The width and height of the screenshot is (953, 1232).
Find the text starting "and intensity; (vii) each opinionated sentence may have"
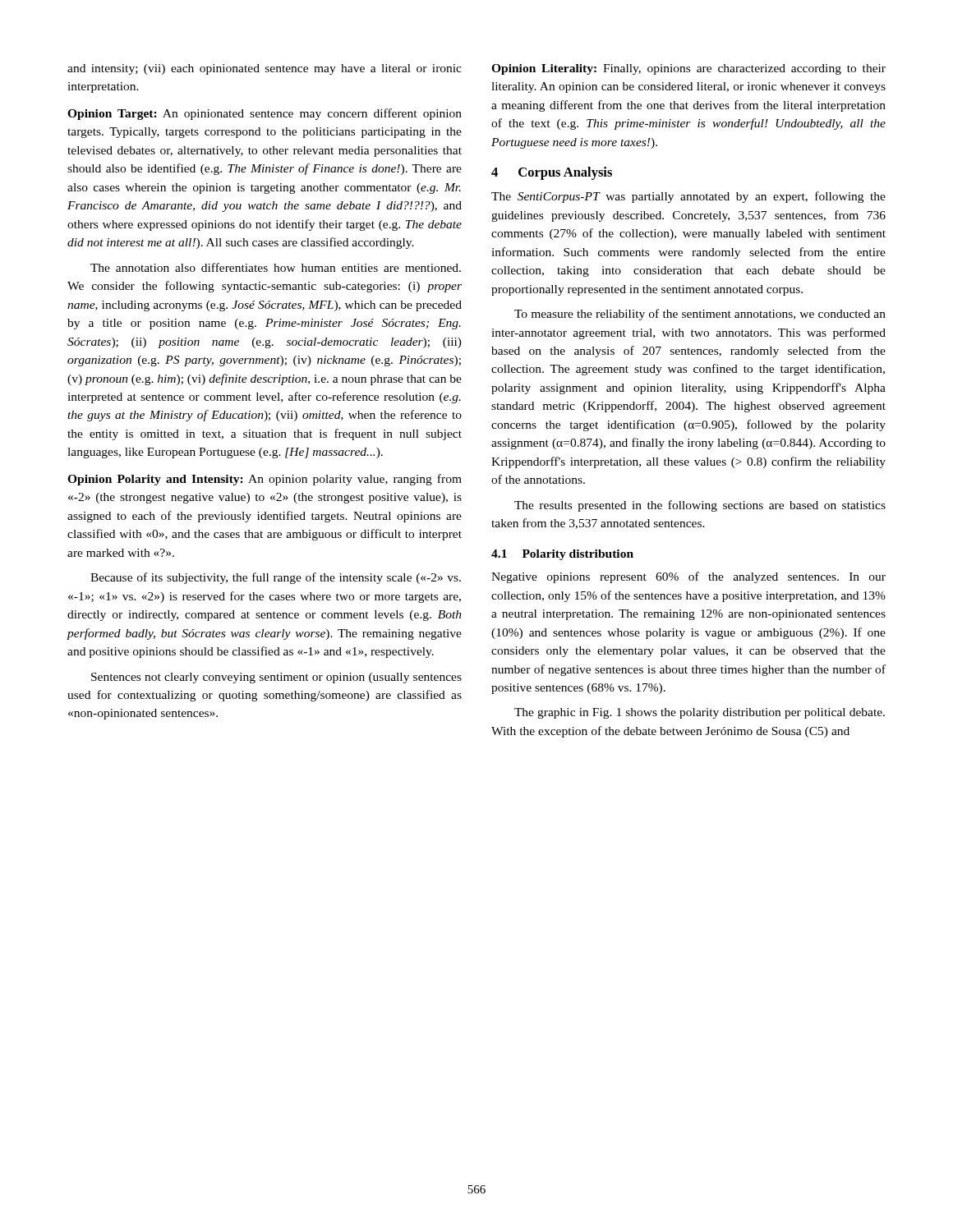point(265,78)
